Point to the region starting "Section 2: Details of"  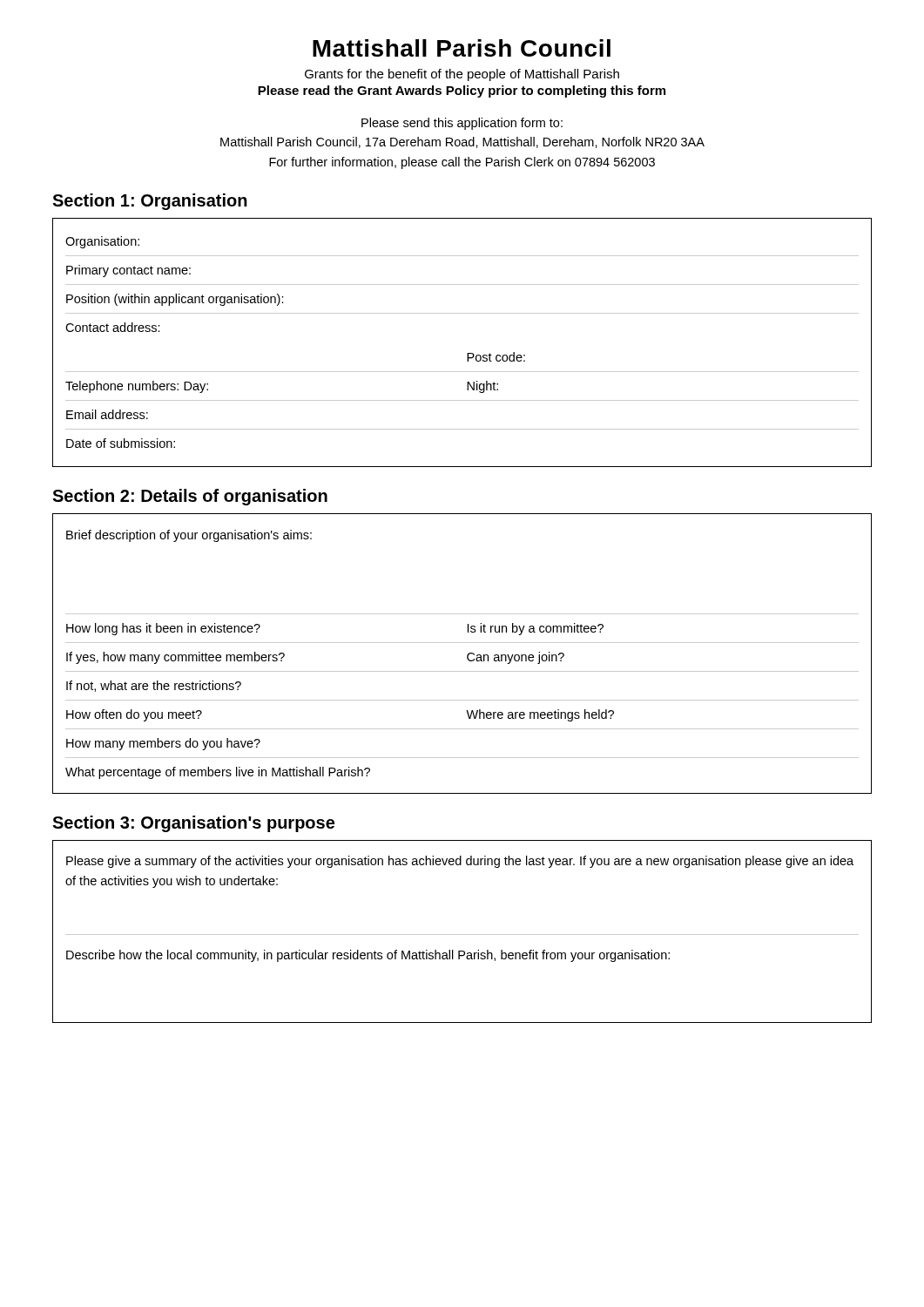point(190,496)
